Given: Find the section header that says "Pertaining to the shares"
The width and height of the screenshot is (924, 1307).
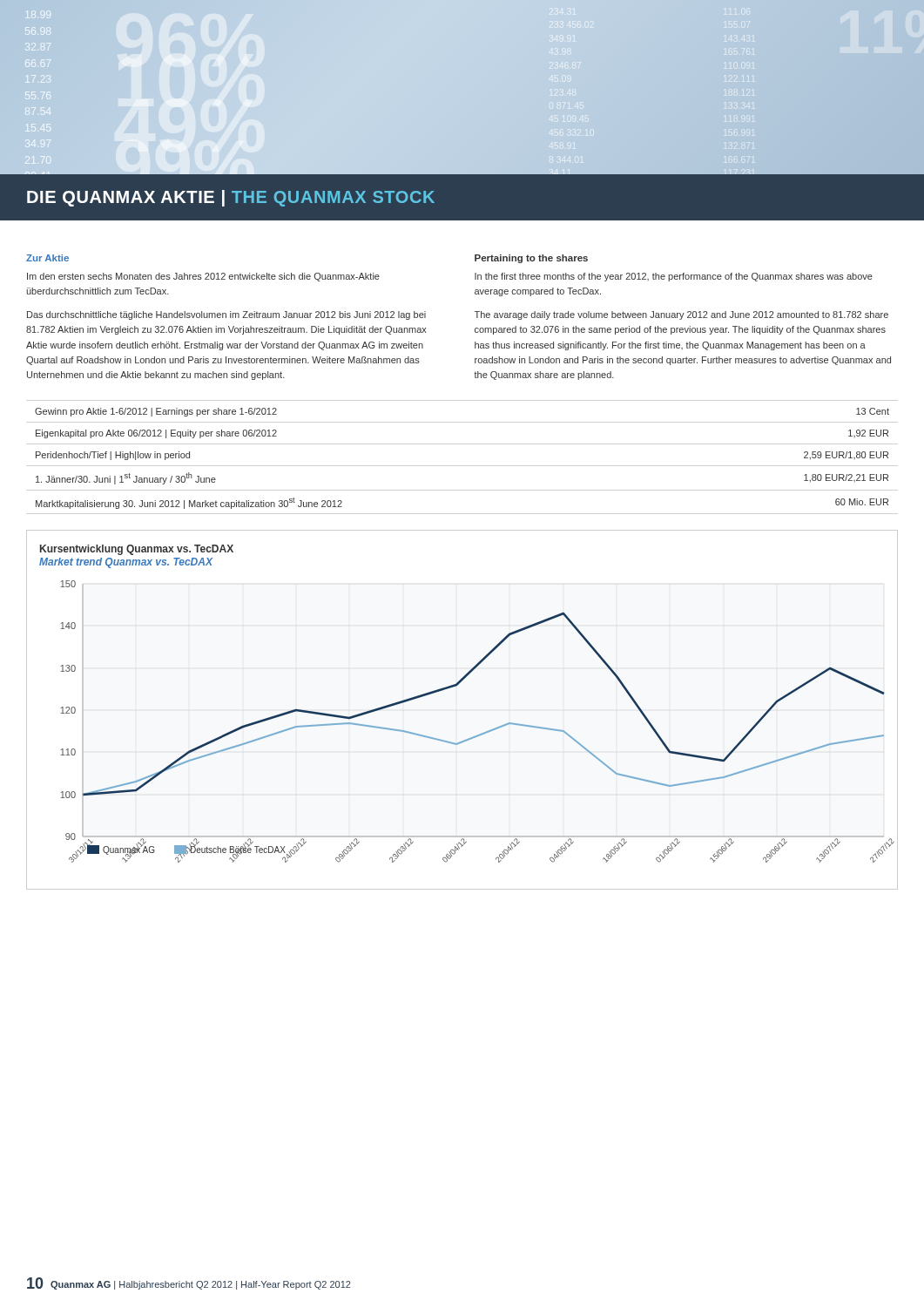Looking at the screenshot, I should click(531, 258).
